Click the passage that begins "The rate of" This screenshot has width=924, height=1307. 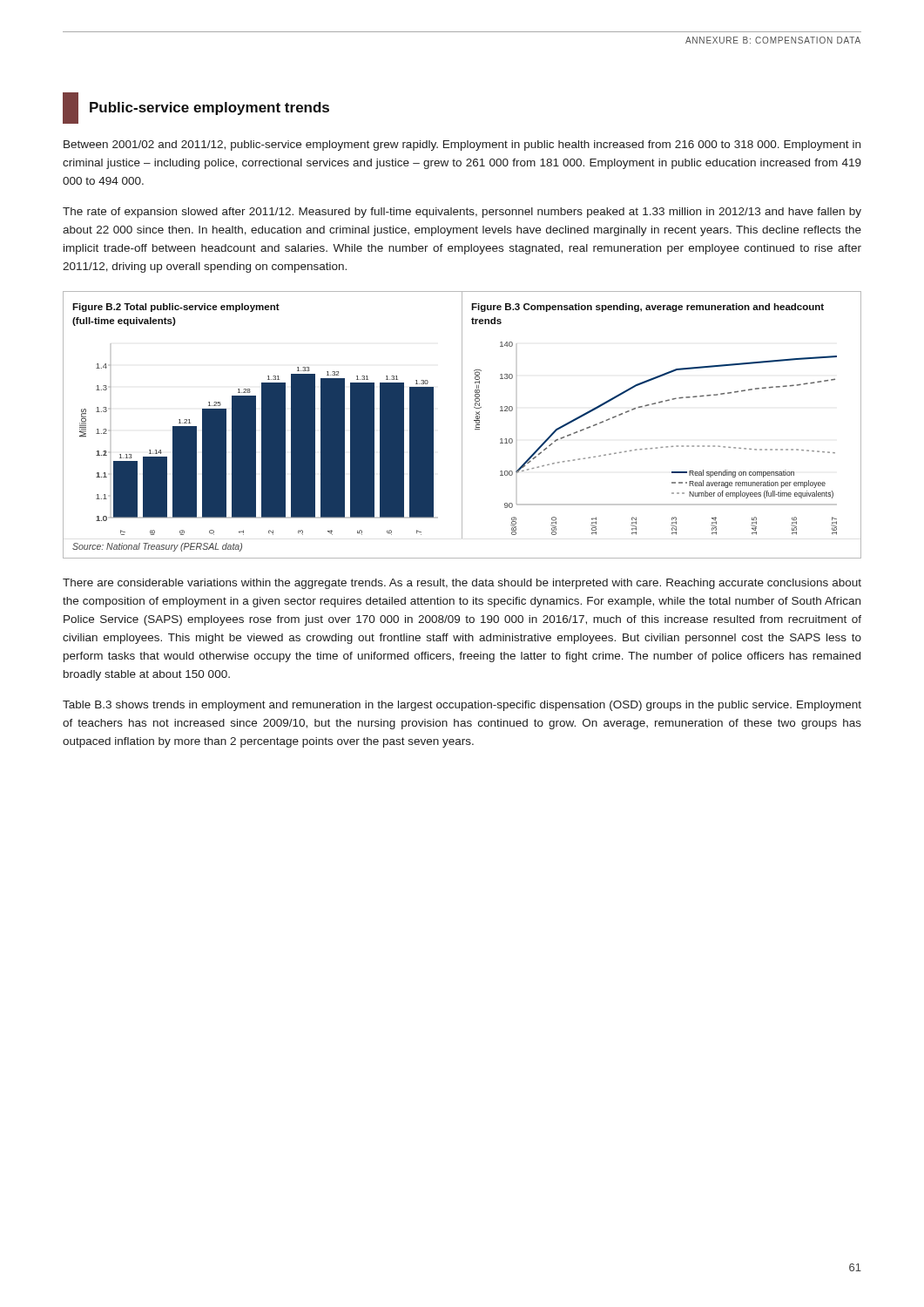[x=462, y=238]
